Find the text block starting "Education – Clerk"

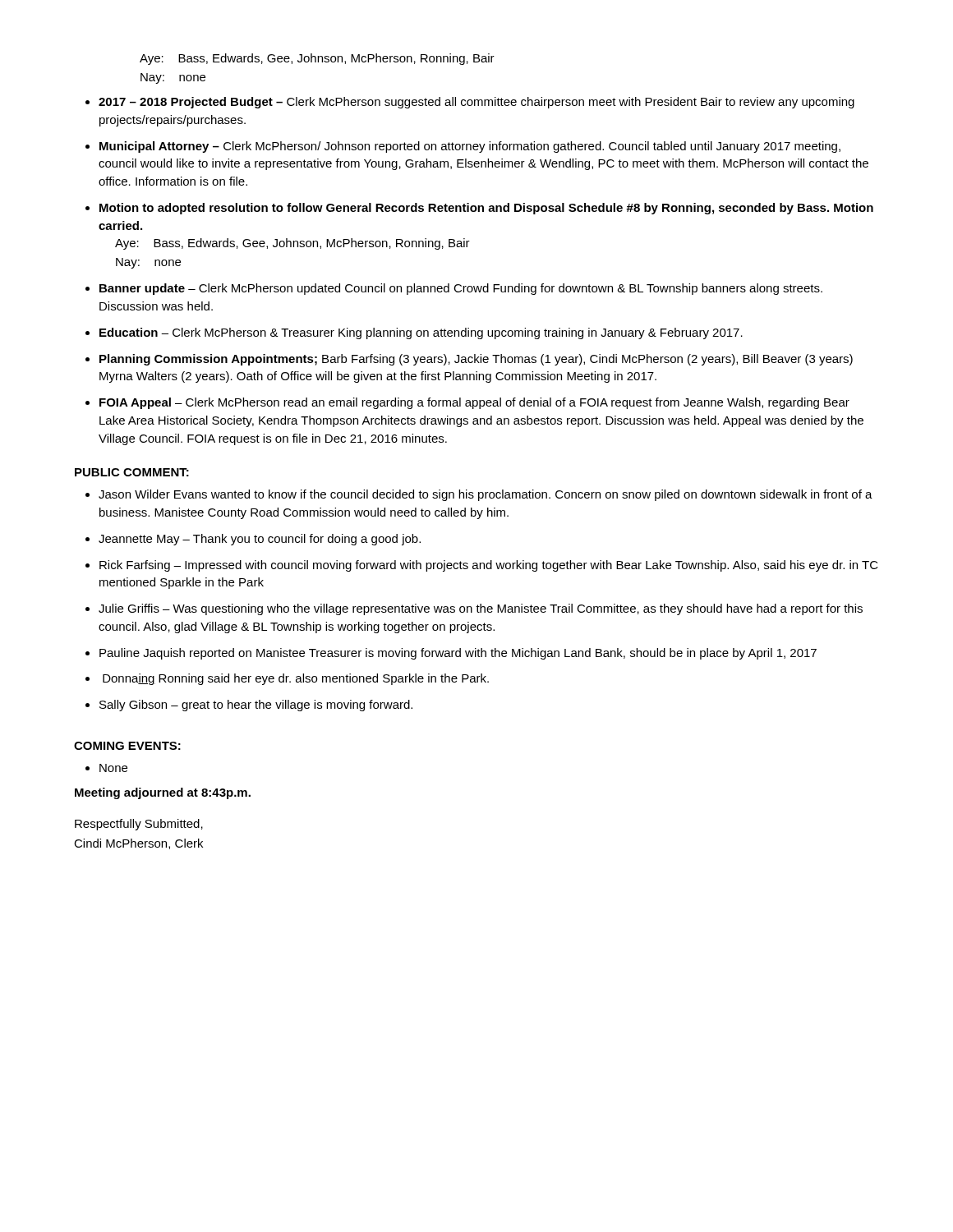(421, 332)
